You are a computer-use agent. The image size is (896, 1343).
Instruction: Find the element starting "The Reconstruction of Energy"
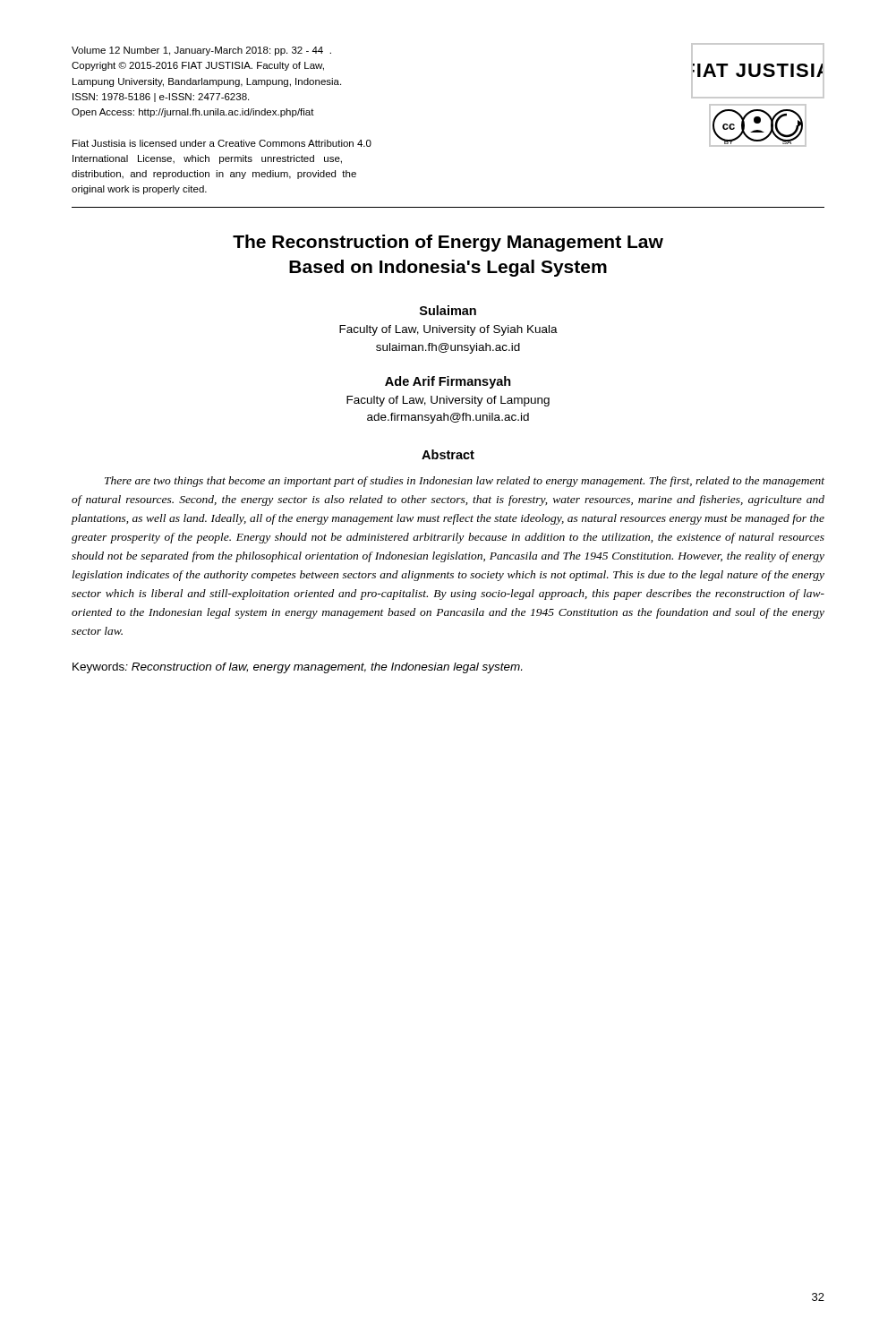[x=448, y=255]
